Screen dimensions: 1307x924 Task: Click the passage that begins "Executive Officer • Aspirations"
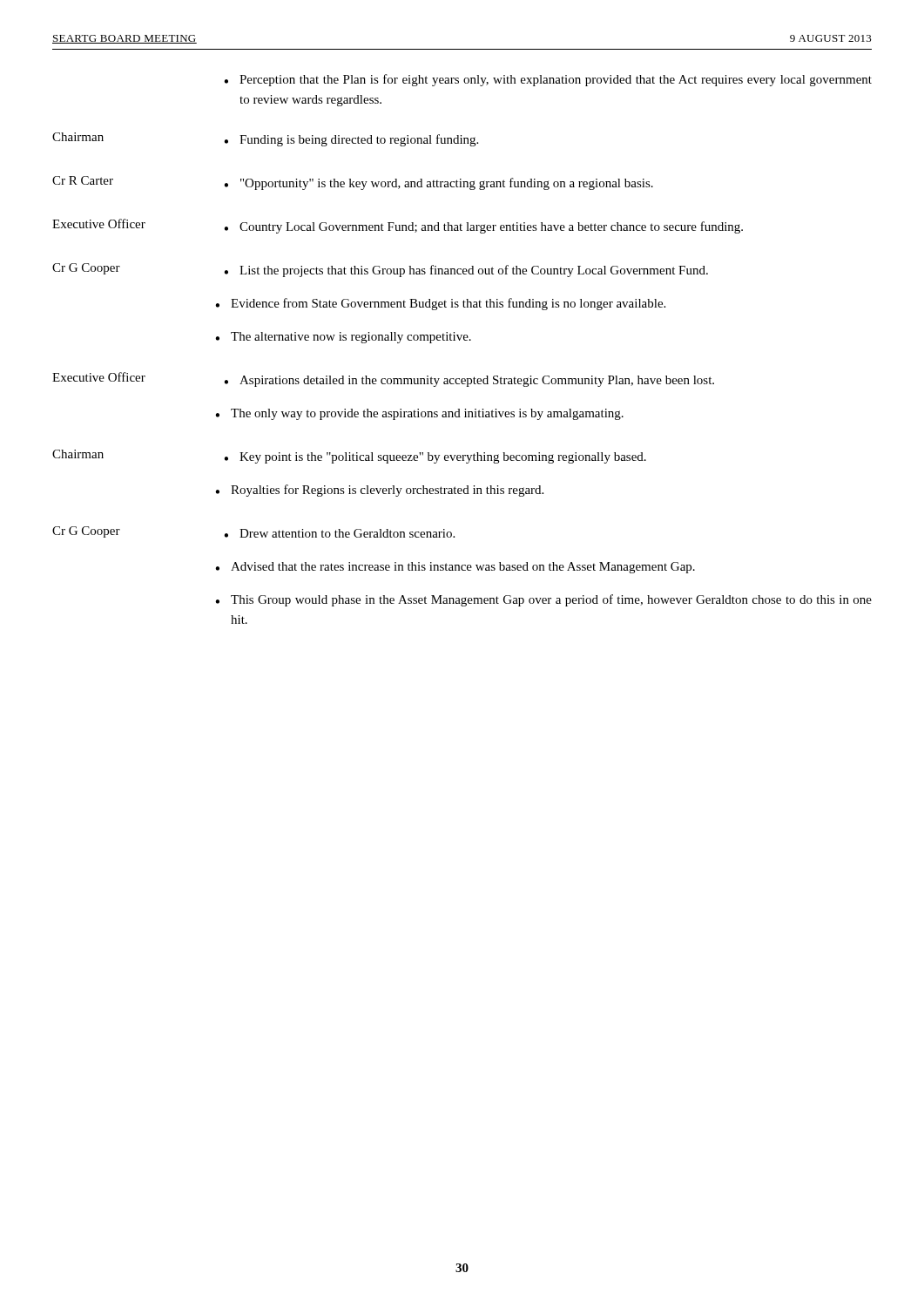point(462,382)
